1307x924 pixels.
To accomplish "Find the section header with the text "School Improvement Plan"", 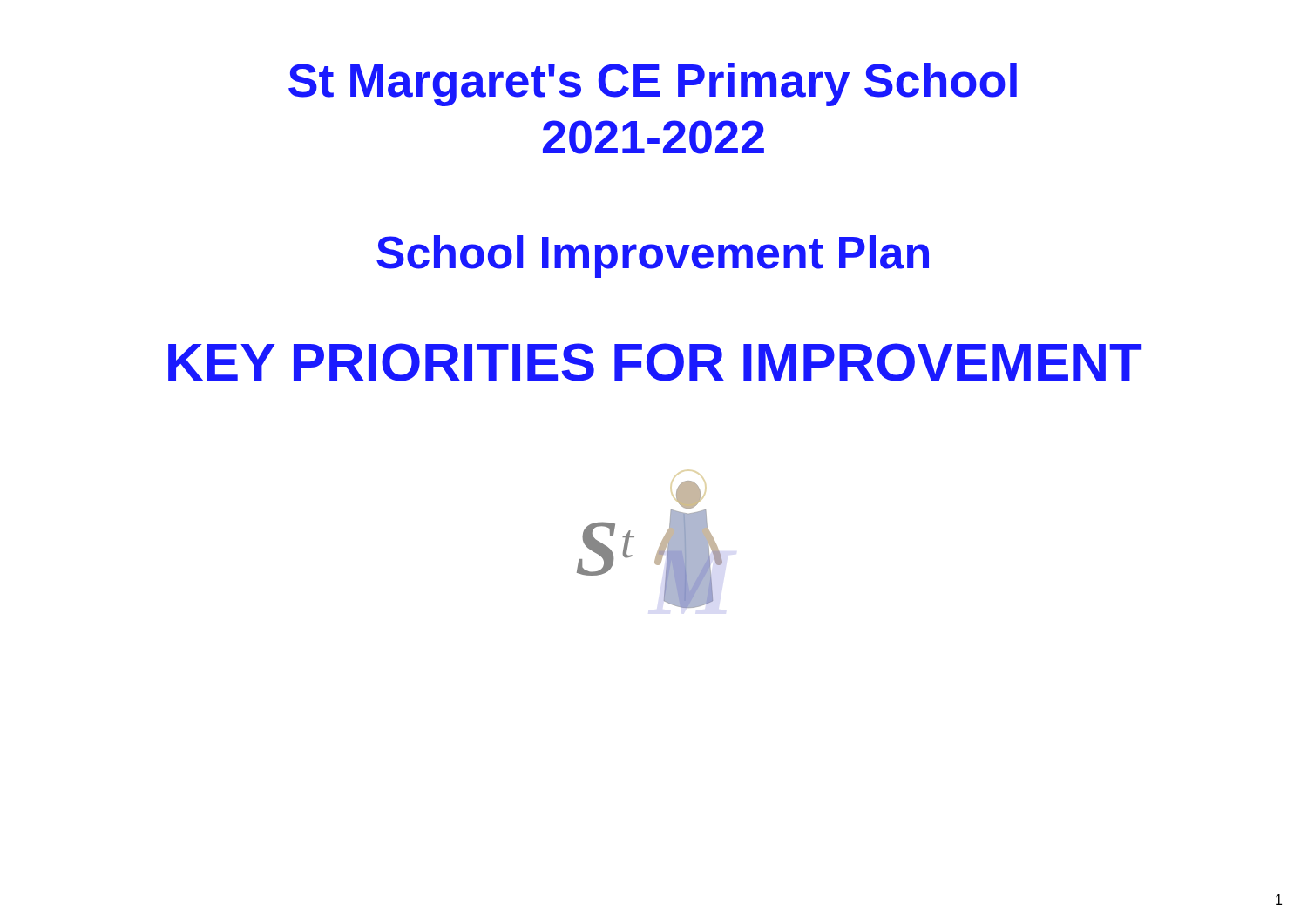I will pyautogui.click(x=654, y=253).
